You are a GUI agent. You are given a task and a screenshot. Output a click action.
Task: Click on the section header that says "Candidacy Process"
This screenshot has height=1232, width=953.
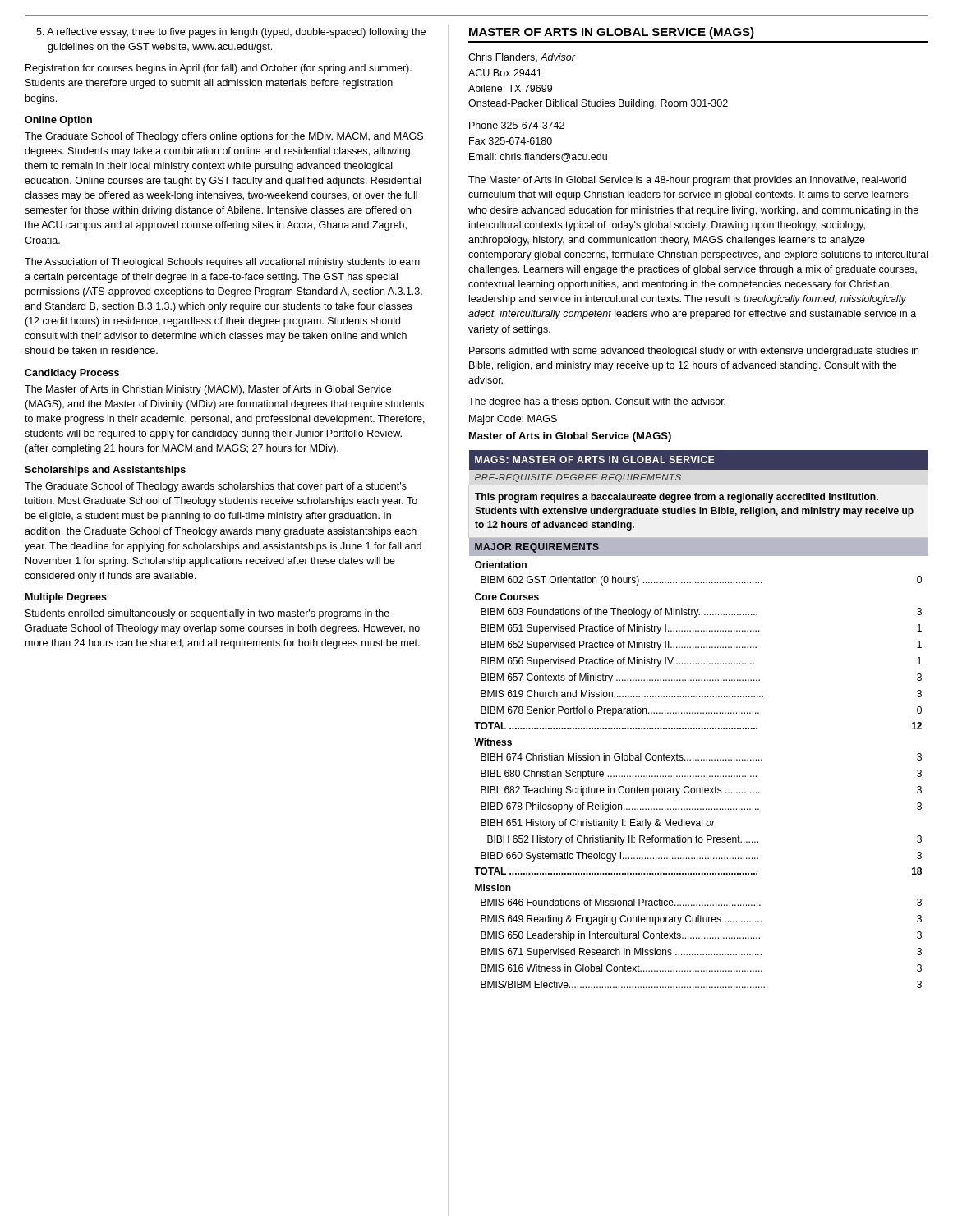(x=72, y=372)
